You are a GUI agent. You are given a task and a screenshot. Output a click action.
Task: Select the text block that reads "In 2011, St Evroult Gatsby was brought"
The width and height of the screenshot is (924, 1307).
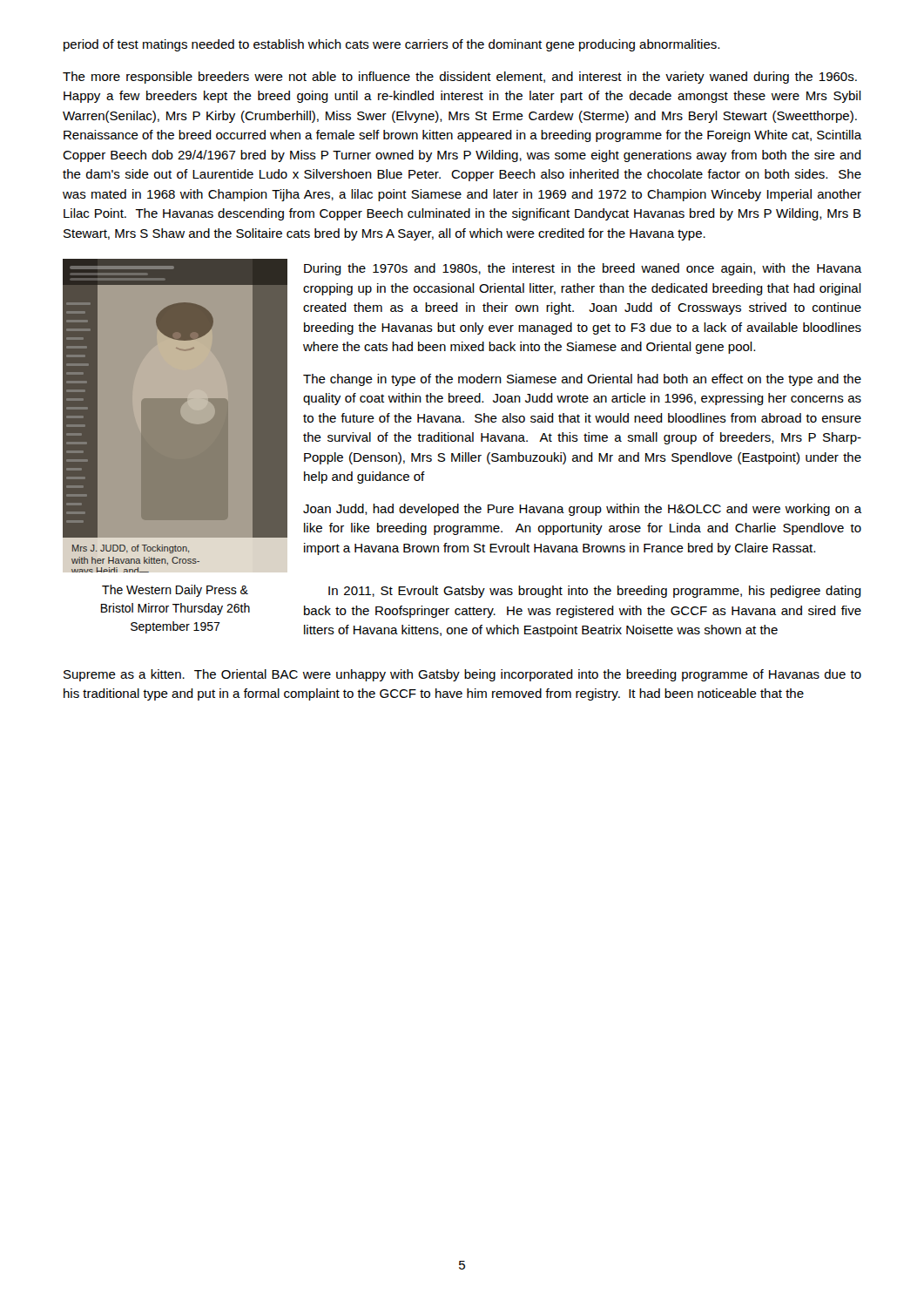click(582, 610)
